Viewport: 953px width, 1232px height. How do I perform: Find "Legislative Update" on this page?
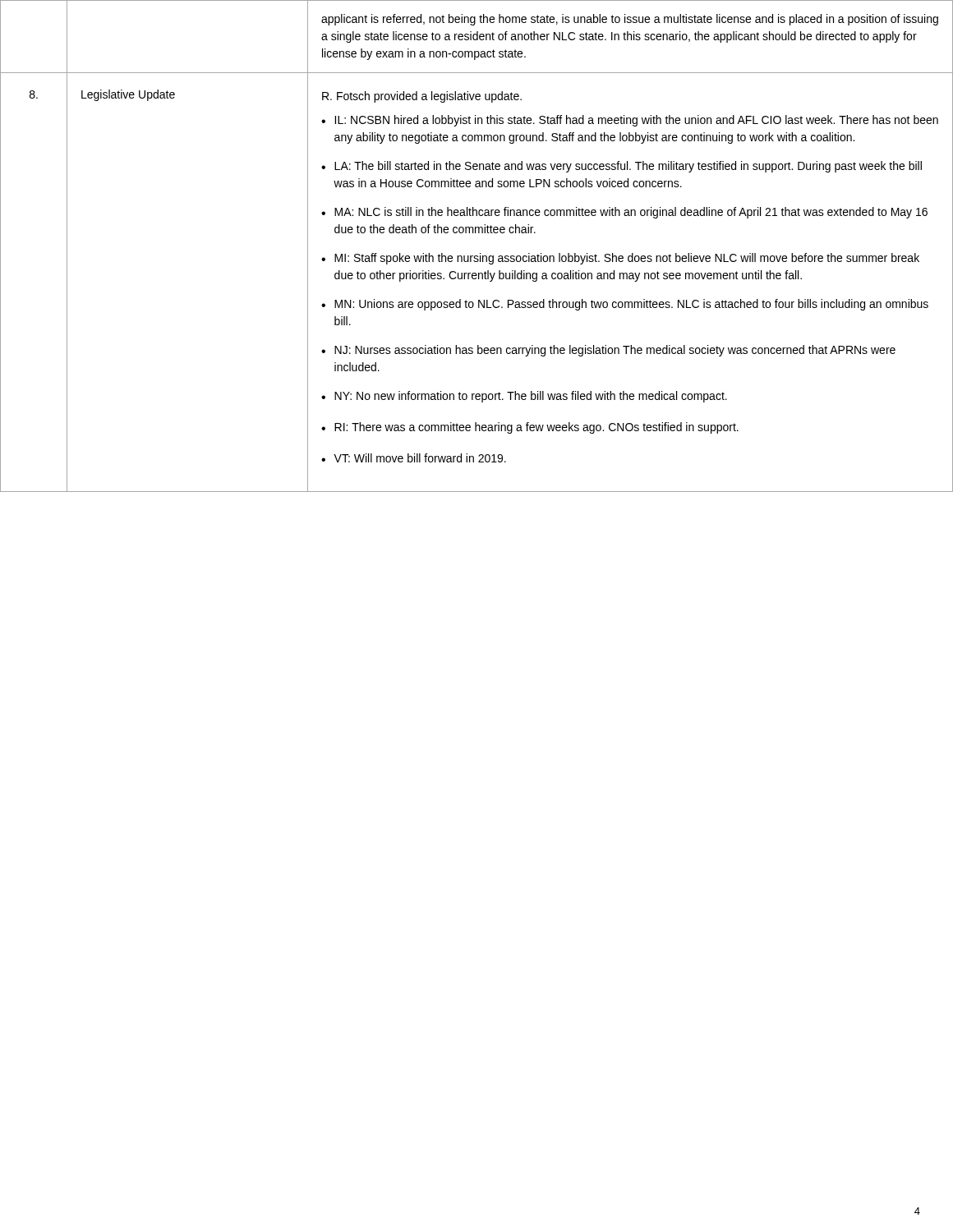tap(128, 94)
